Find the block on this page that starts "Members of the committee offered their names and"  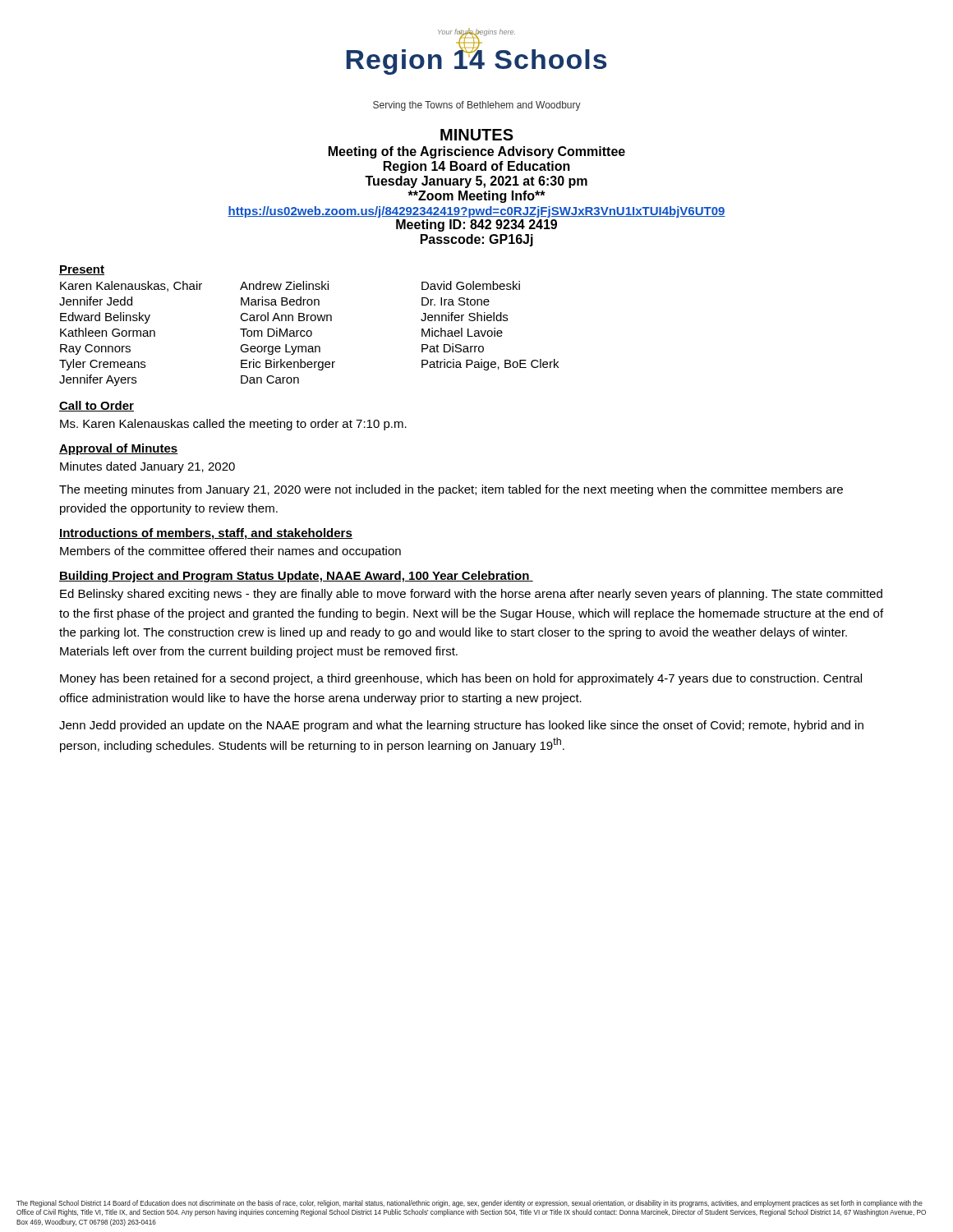230,551
